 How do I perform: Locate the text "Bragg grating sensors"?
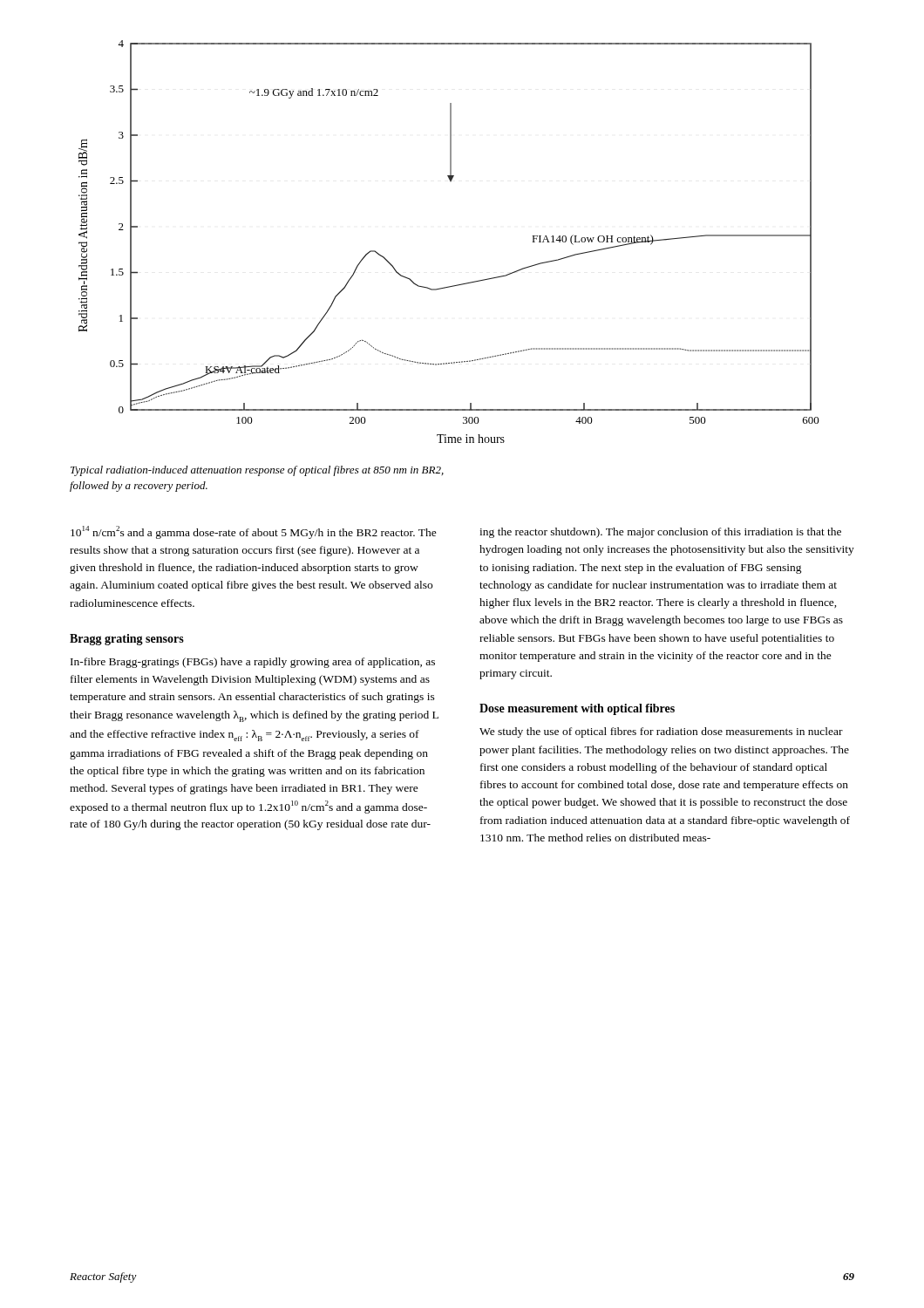127,639
